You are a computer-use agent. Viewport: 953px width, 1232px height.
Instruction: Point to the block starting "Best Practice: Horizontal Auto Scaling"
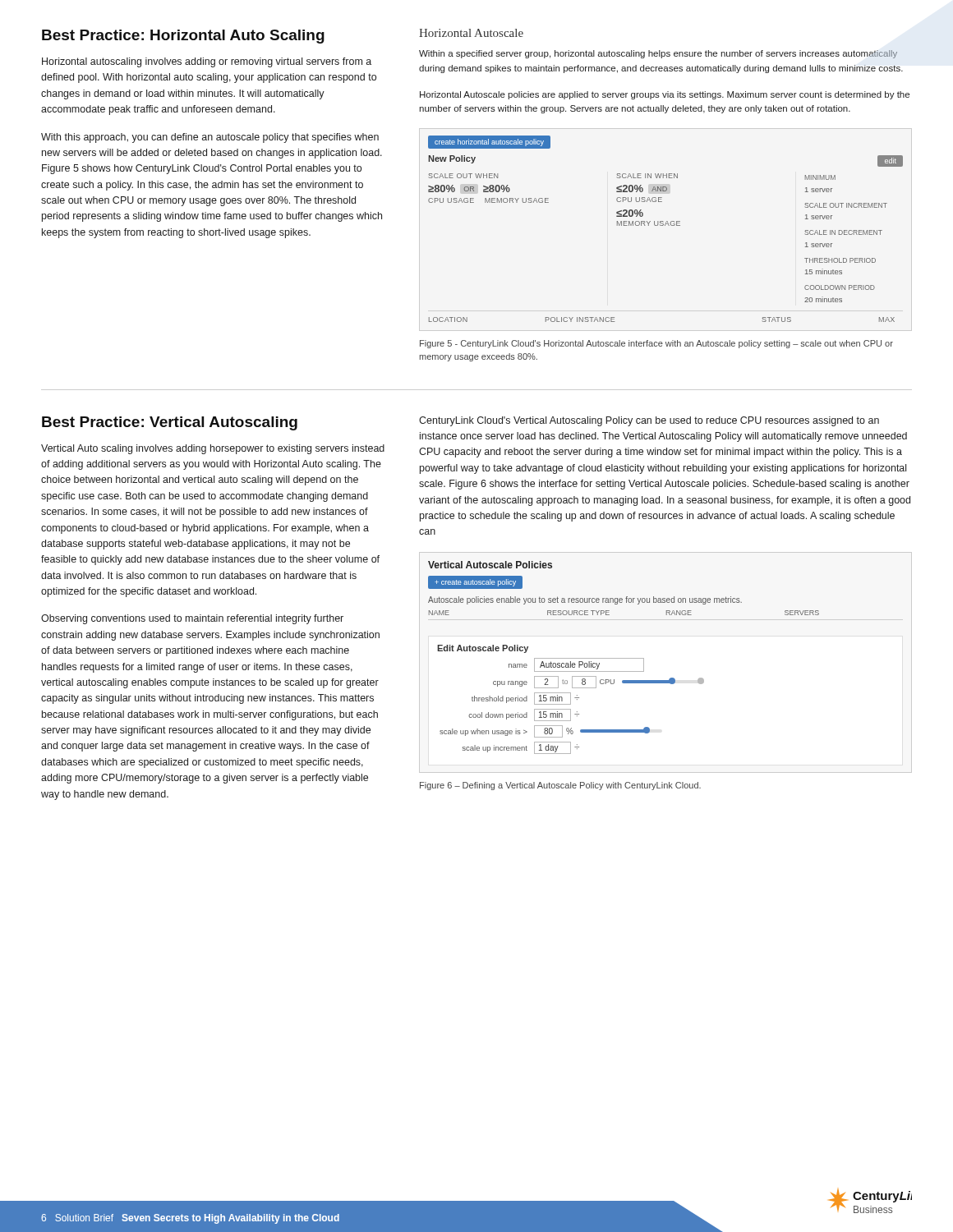214,35
